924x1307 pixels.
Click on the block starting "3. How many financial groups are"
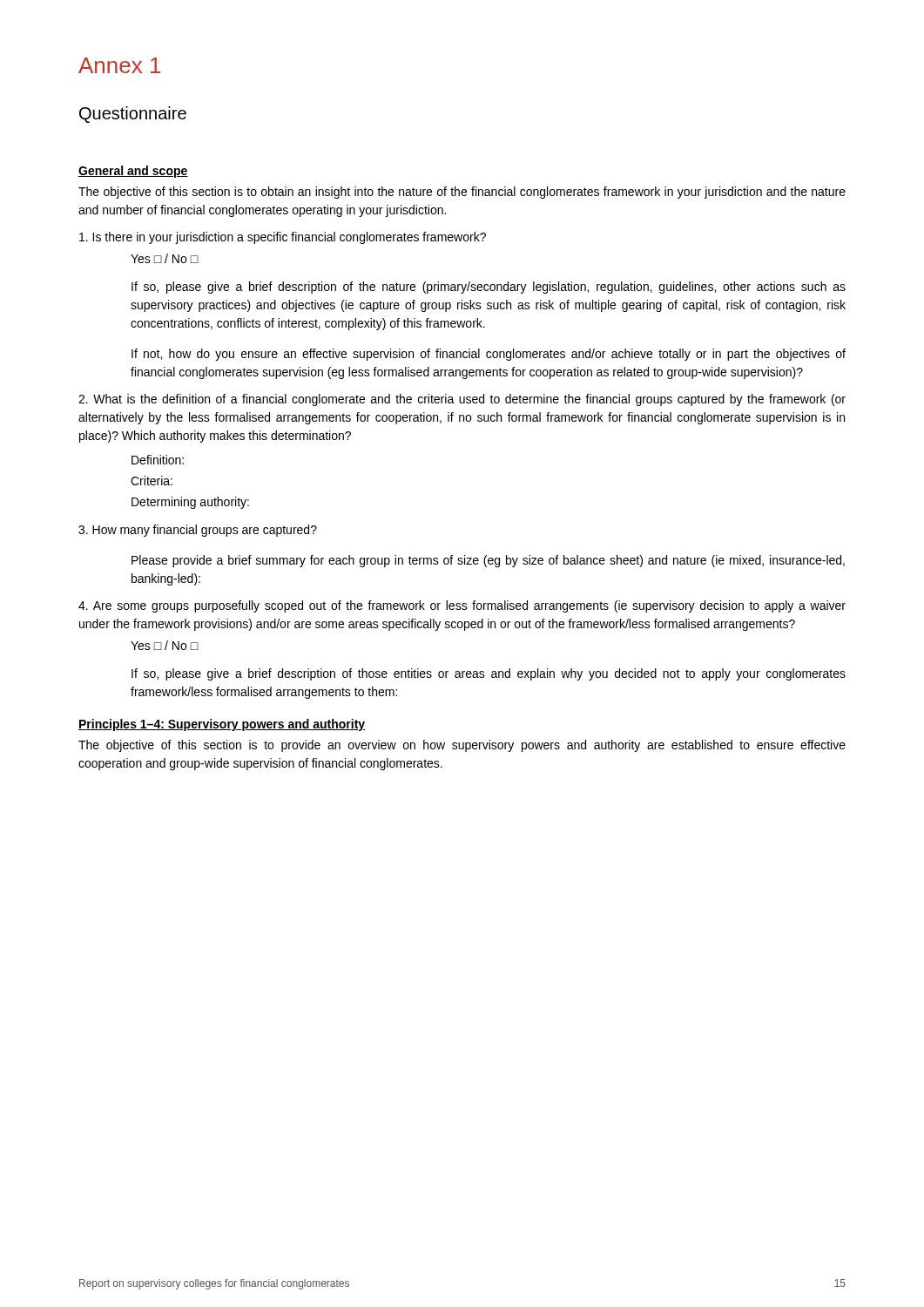click(x=198, y=531)
